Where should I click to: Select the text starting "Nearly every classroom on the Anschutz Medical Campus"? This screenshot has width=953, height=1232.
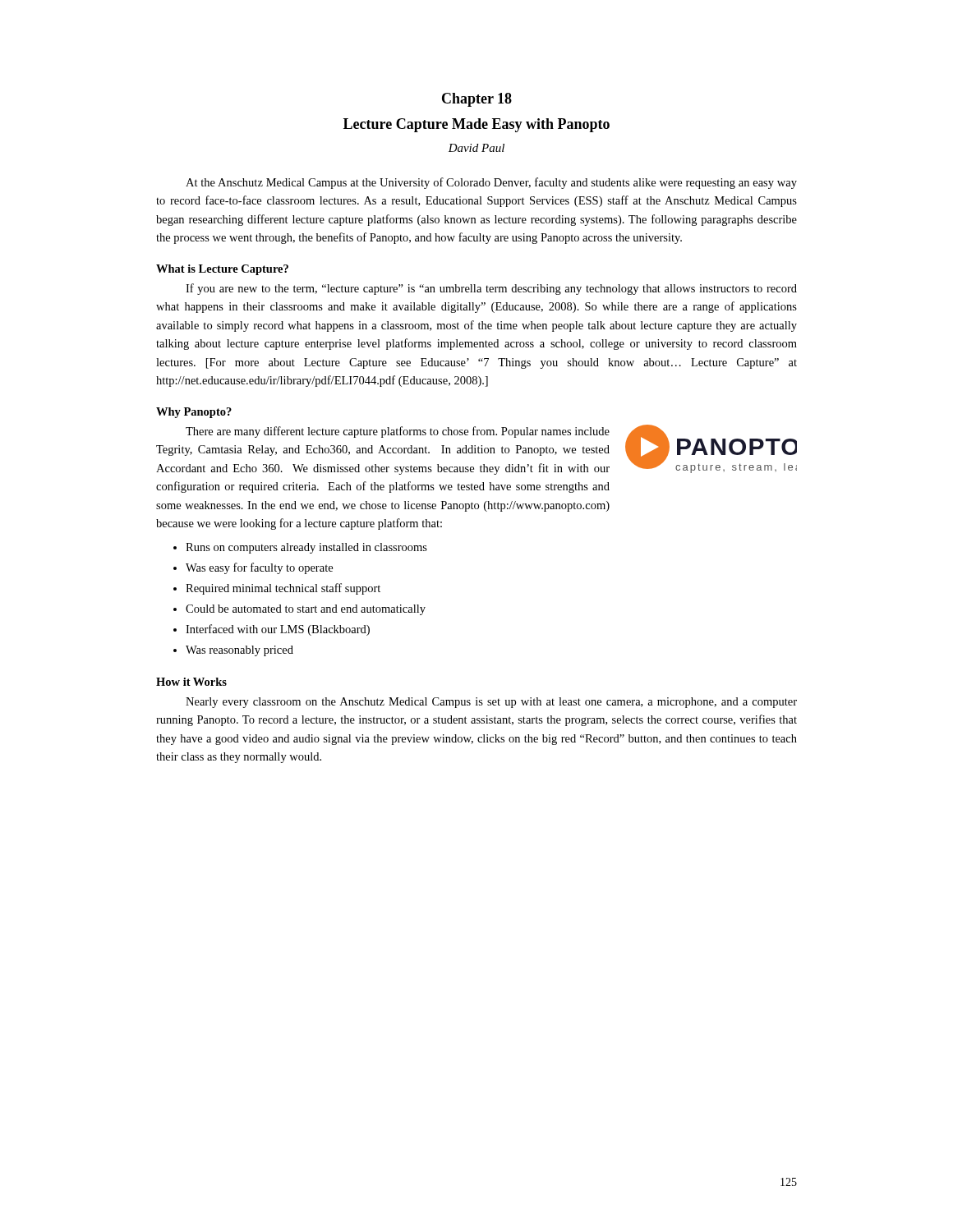pyautogui.click(x=476, y=729)
